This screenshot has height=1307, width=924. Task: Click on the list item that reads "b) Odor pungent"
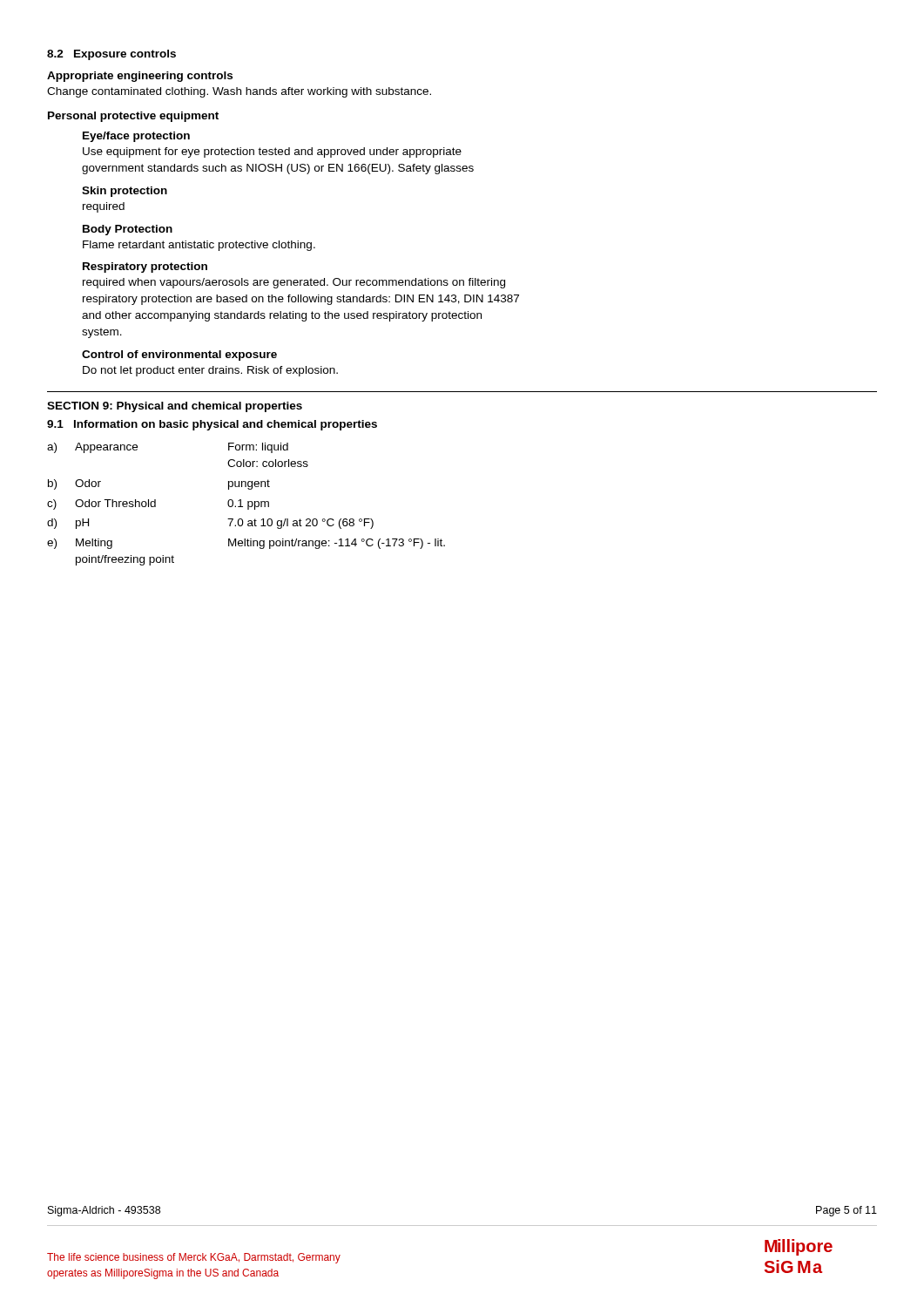coord(86,484)
